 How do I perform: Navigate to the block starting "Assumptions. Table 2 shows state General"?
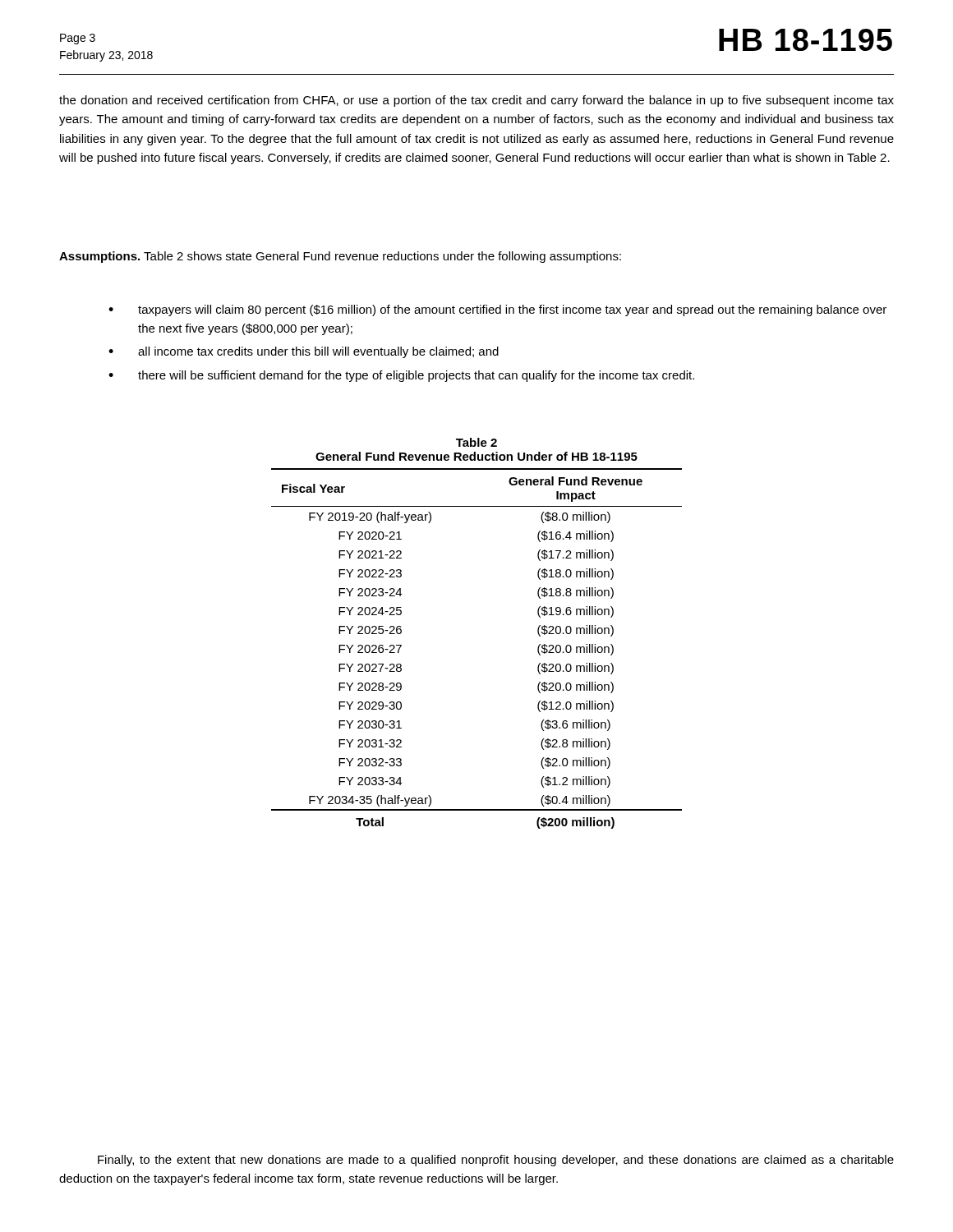341,256
